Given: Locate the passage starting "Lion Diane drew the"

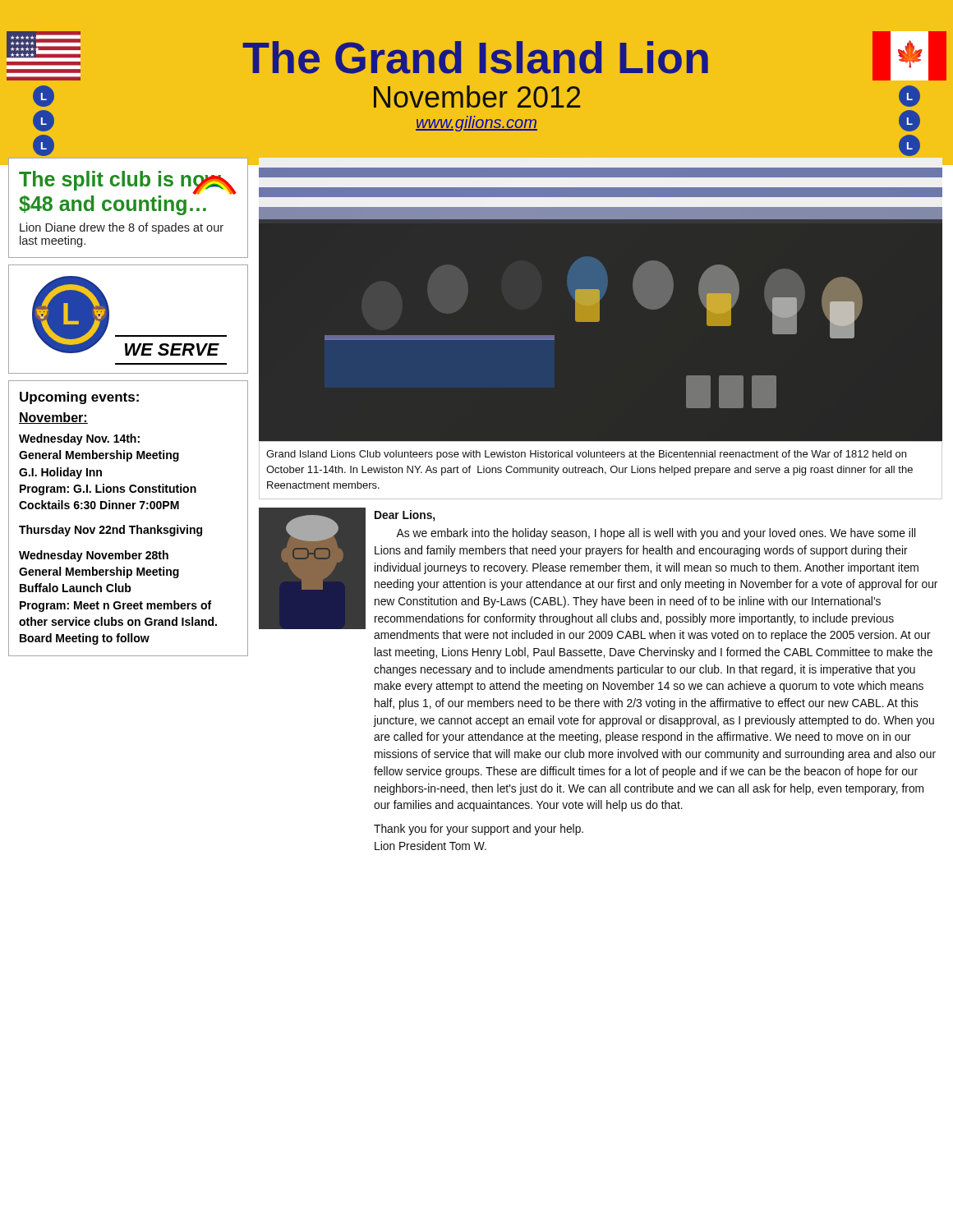Looking at the screenshot, I should click(x=121, y=234).
